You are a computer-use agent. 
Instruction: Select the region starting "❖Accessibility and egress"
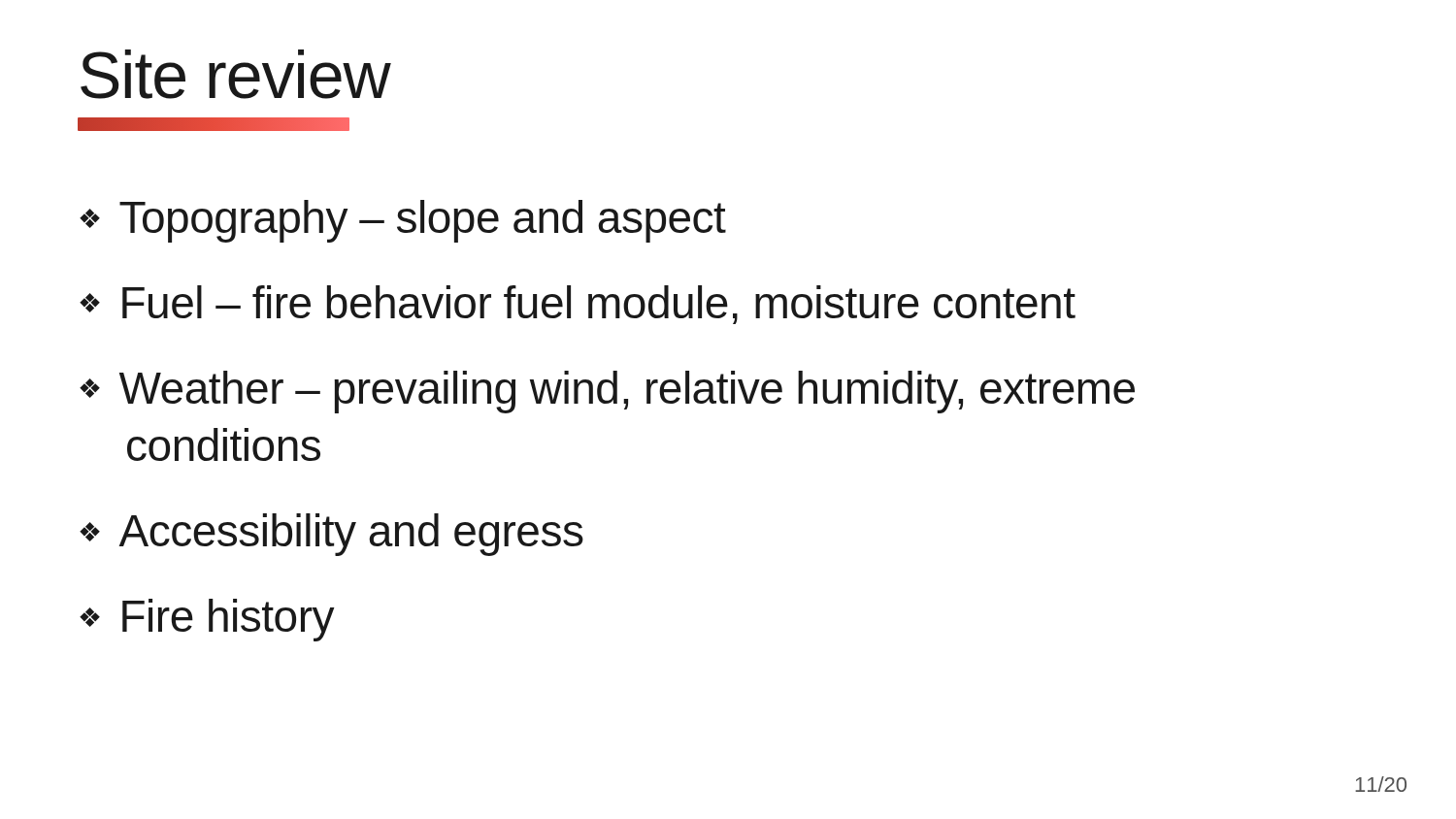331,531
